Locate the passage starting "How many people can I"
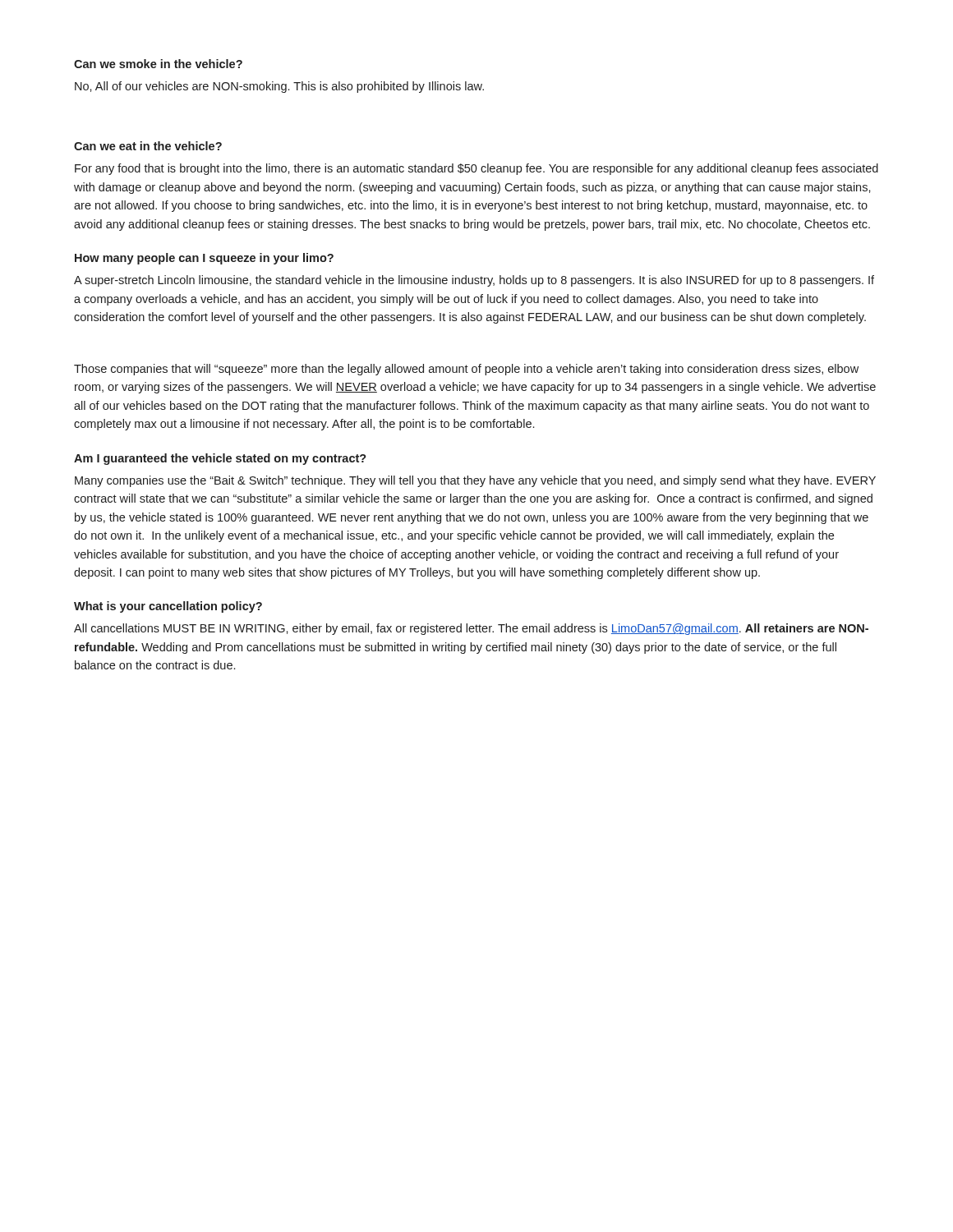Screen dimensions: 1232x953 click(x=204, y=258)
